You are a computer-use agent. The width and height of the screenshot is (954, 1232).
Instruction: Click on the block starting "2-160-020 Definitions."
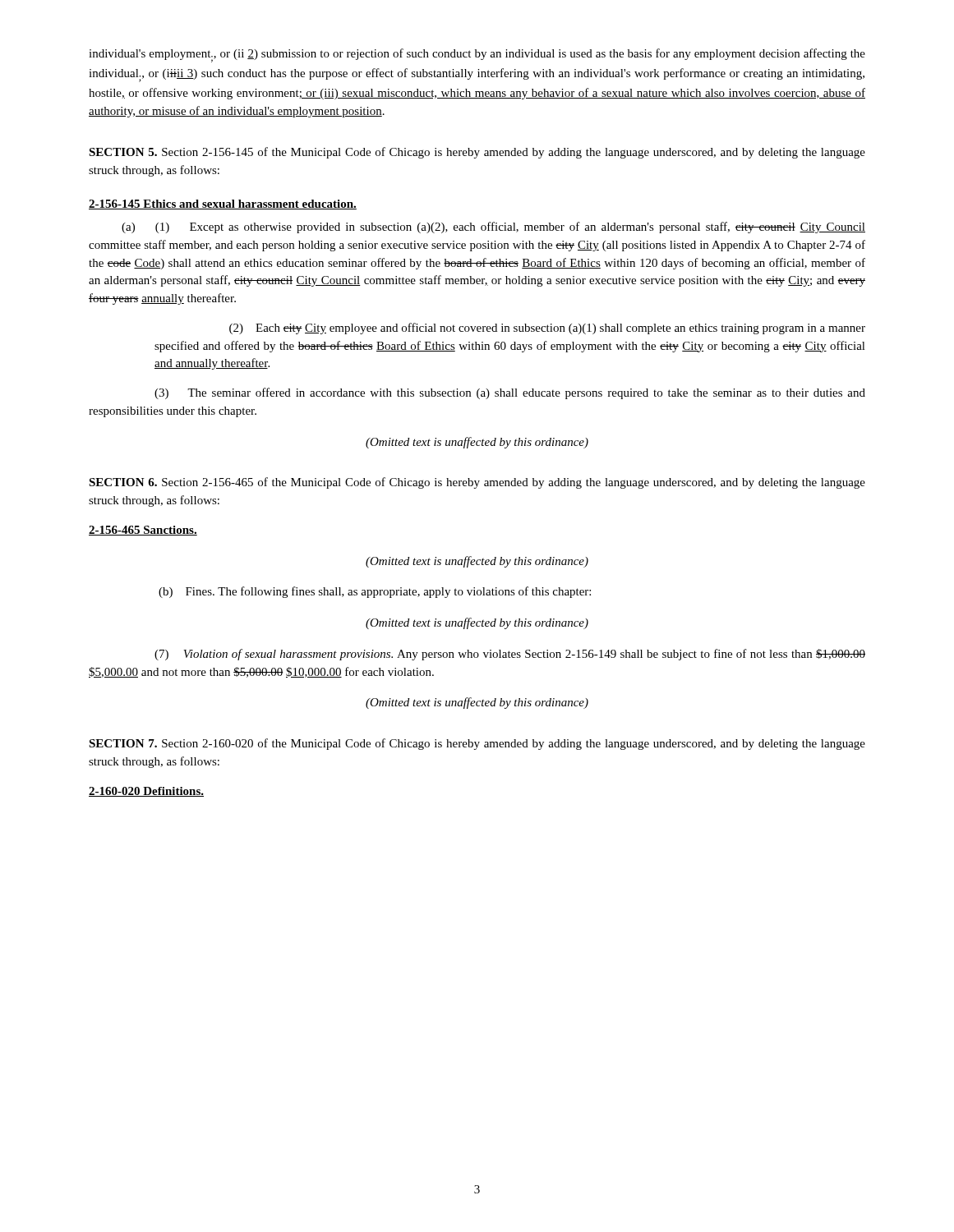point(146,791)
